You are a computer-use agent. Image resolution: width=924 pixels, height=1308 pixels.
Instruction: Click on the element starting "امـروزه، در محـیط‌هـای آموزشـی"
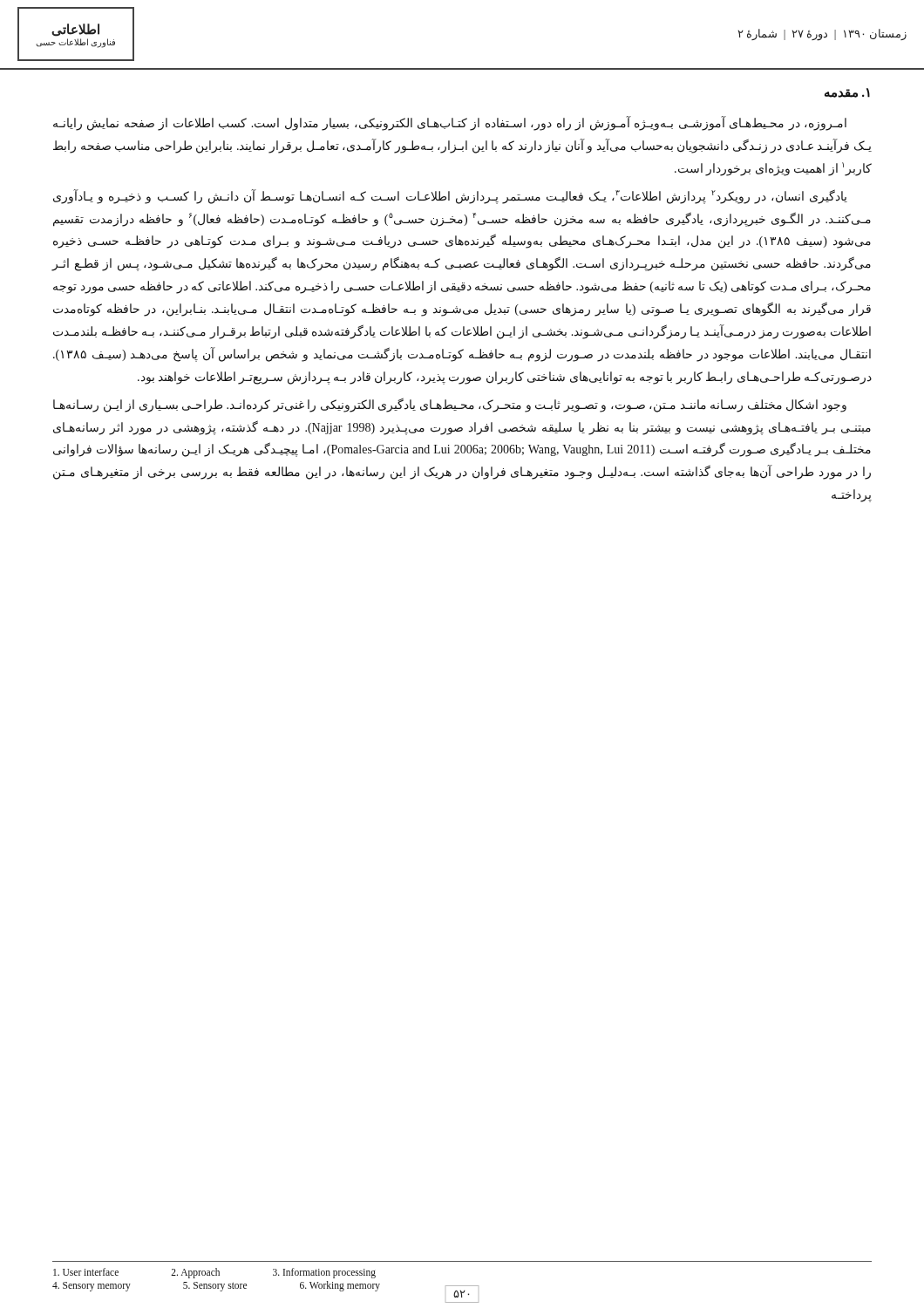(x=462, y=310)
